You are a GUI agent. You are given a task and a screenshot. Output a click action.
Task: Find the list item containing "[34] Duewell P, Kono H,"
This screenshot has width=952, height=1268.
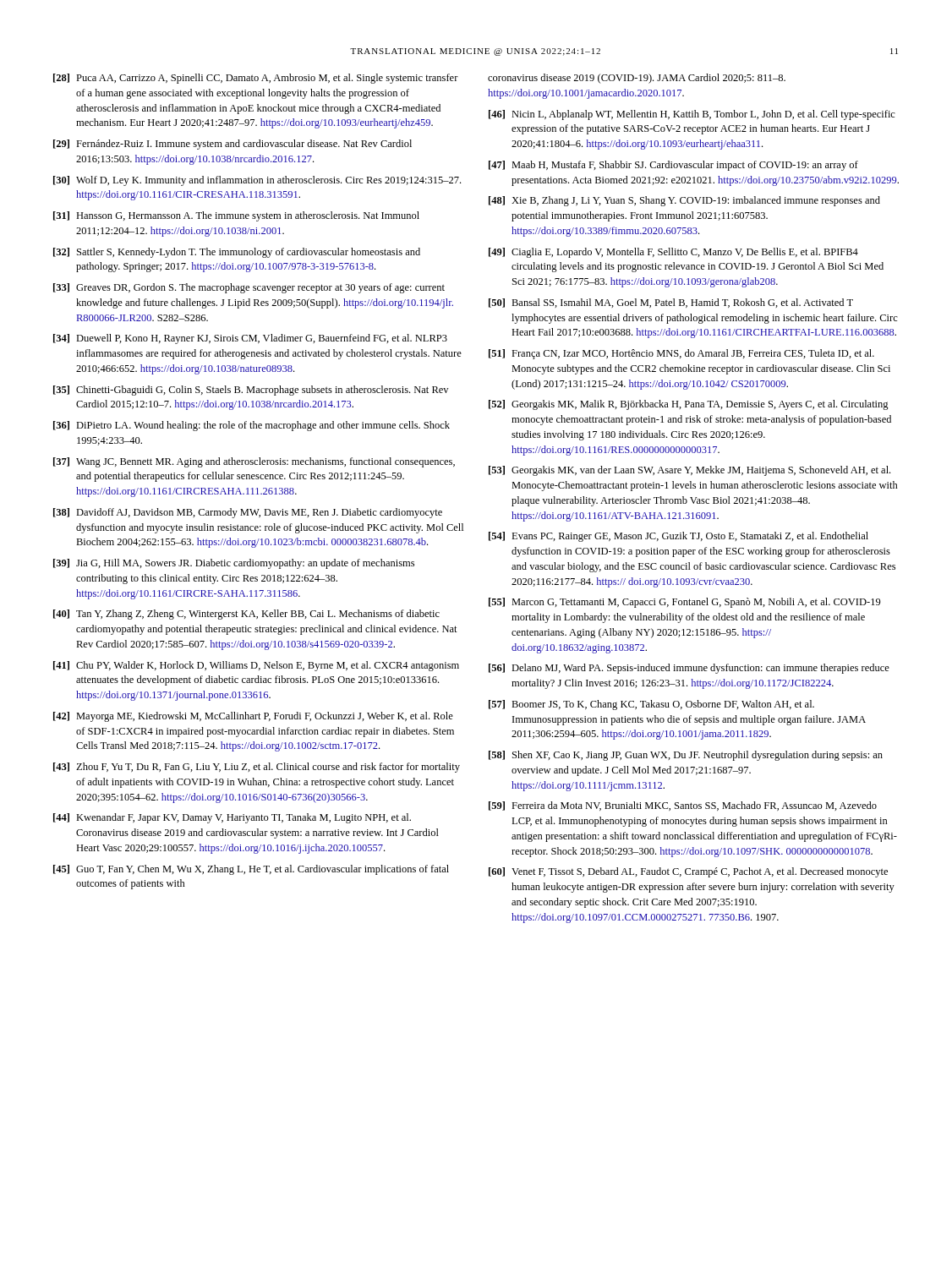coord(258,354)
